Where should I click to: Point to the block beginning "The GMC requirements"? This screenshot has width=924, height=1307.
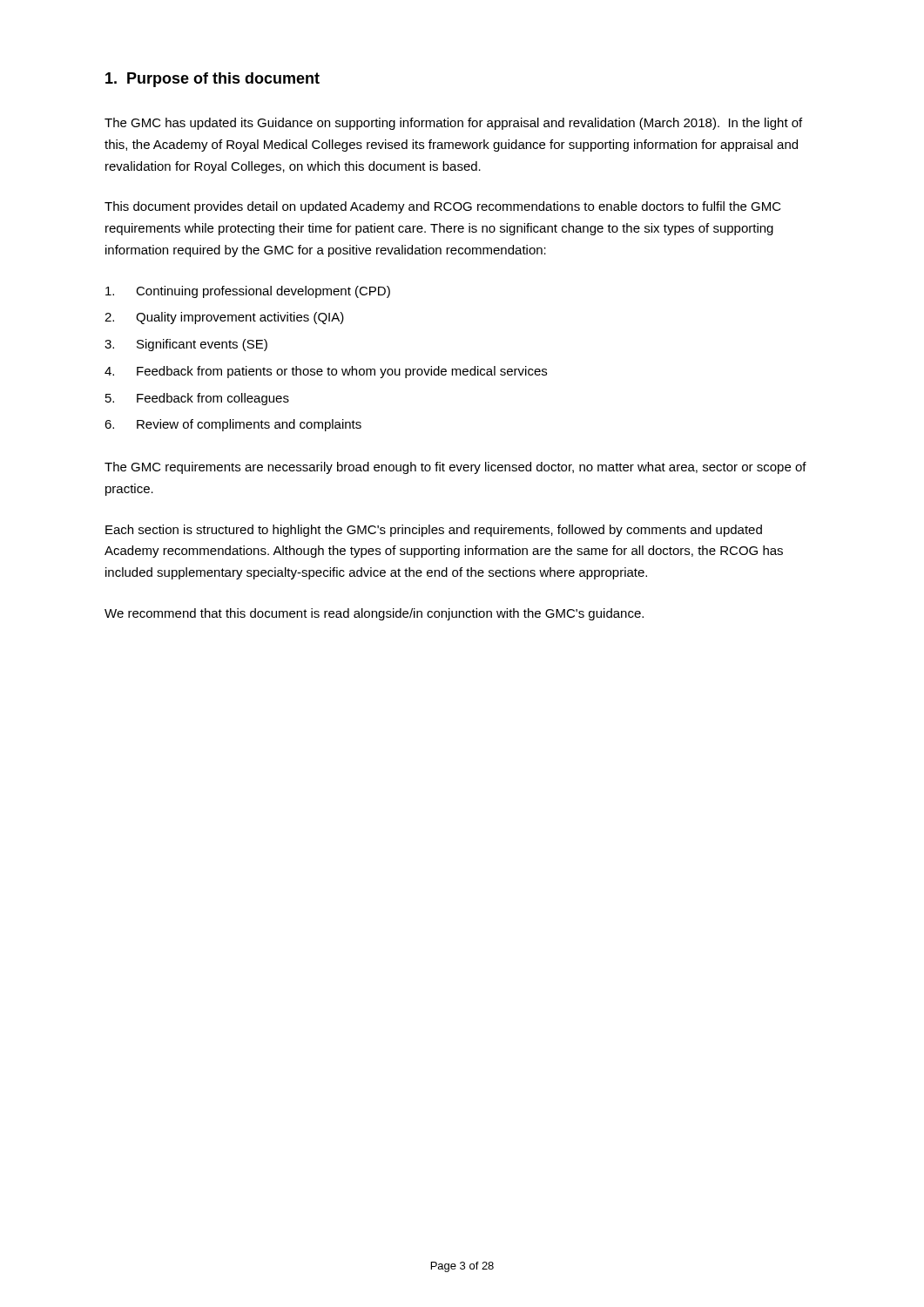[455, 477]
